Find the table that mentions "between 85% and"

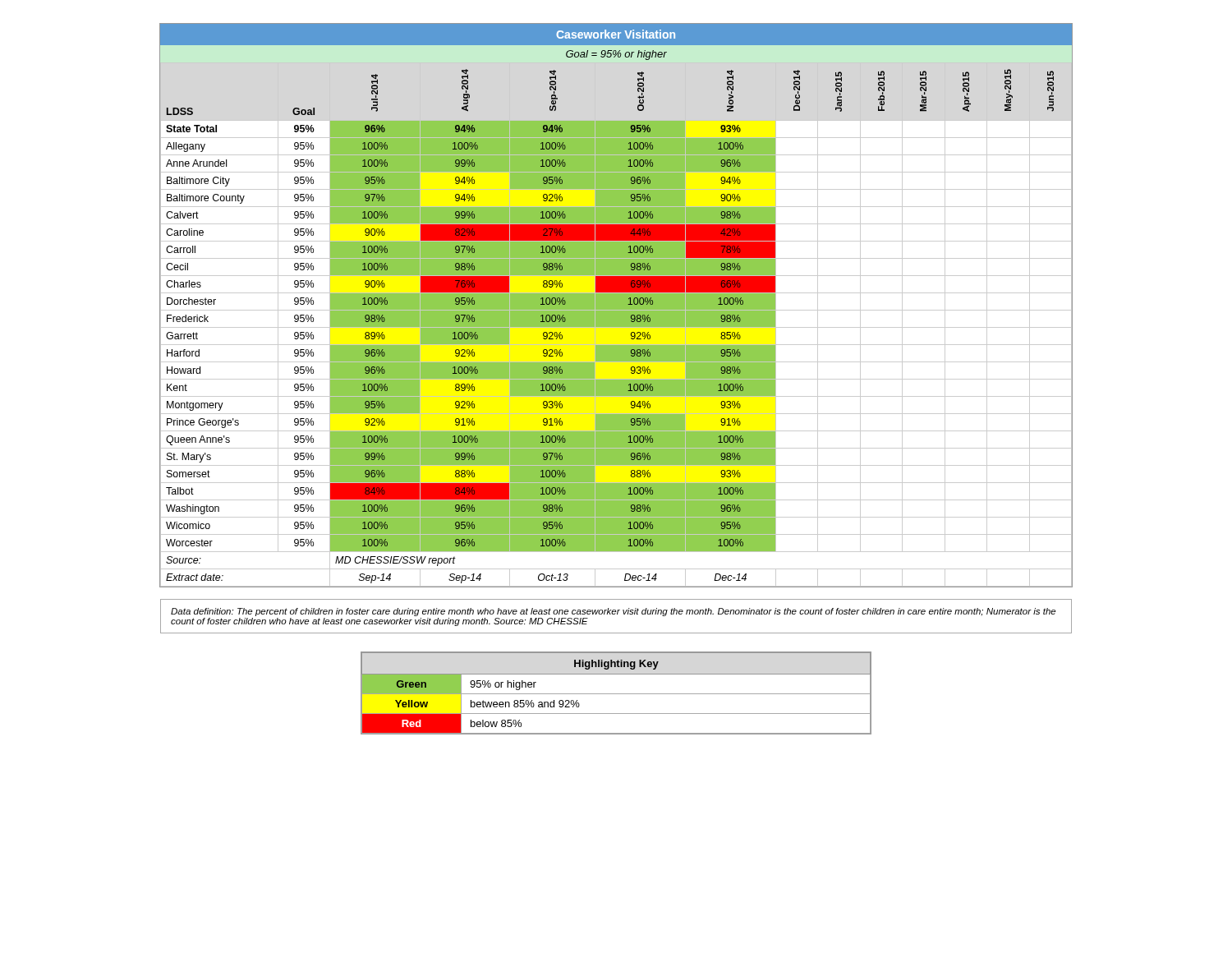tap(616, 693)
